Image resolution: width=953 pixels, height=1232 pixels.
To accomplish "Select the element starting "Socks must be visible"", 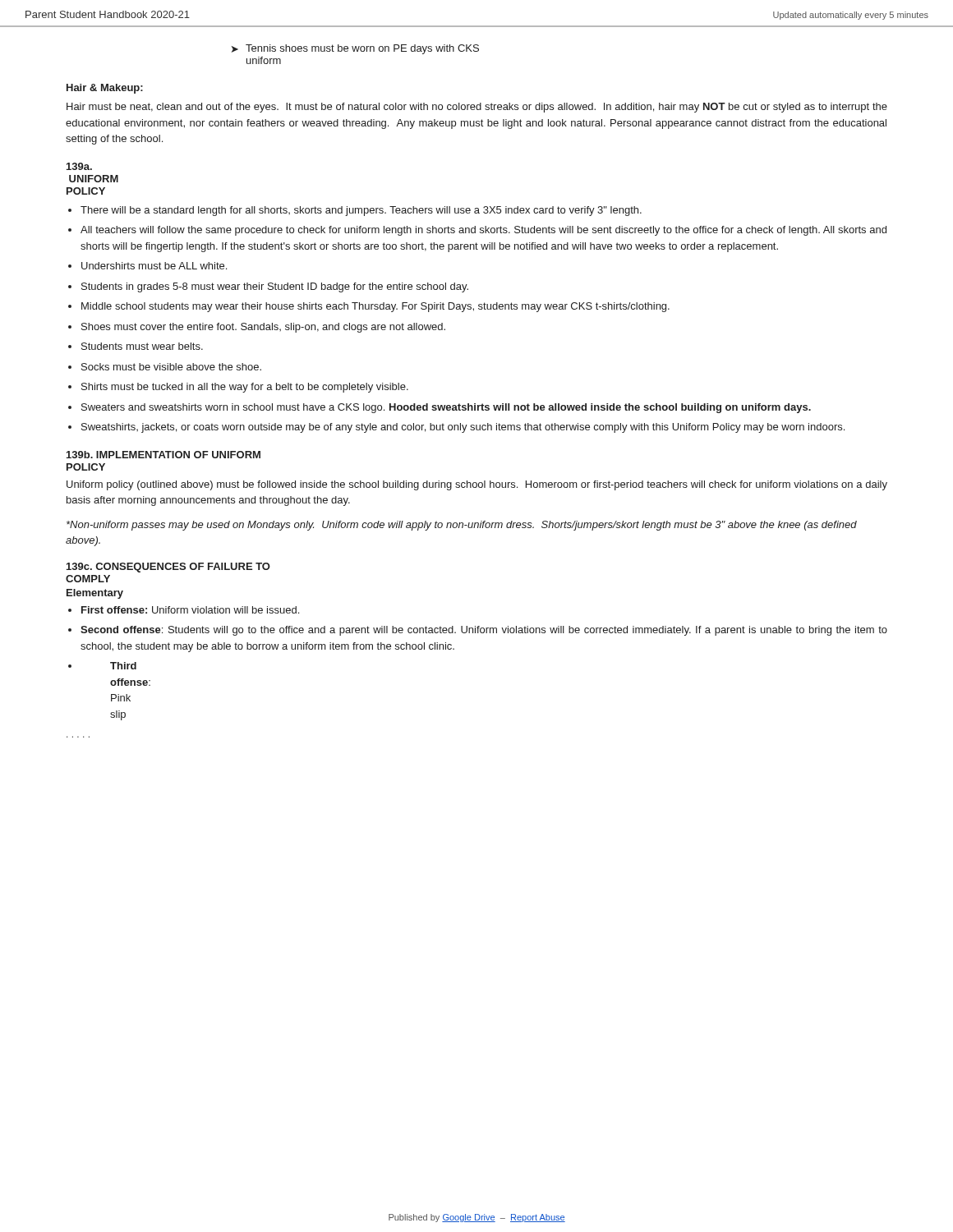I will coord(171,366).
